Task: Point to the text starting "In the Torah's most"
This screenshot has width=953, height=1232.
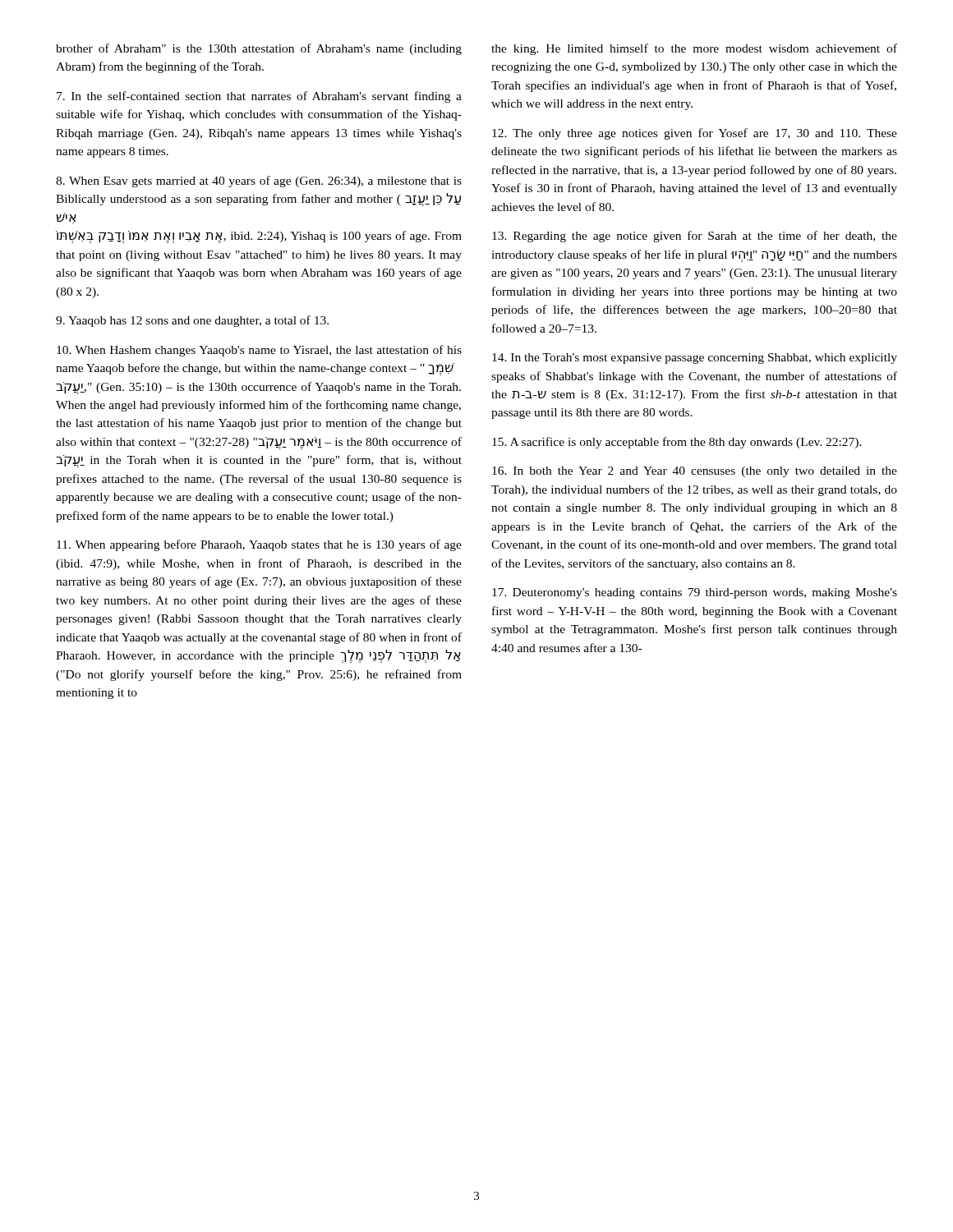Action: 694,385
